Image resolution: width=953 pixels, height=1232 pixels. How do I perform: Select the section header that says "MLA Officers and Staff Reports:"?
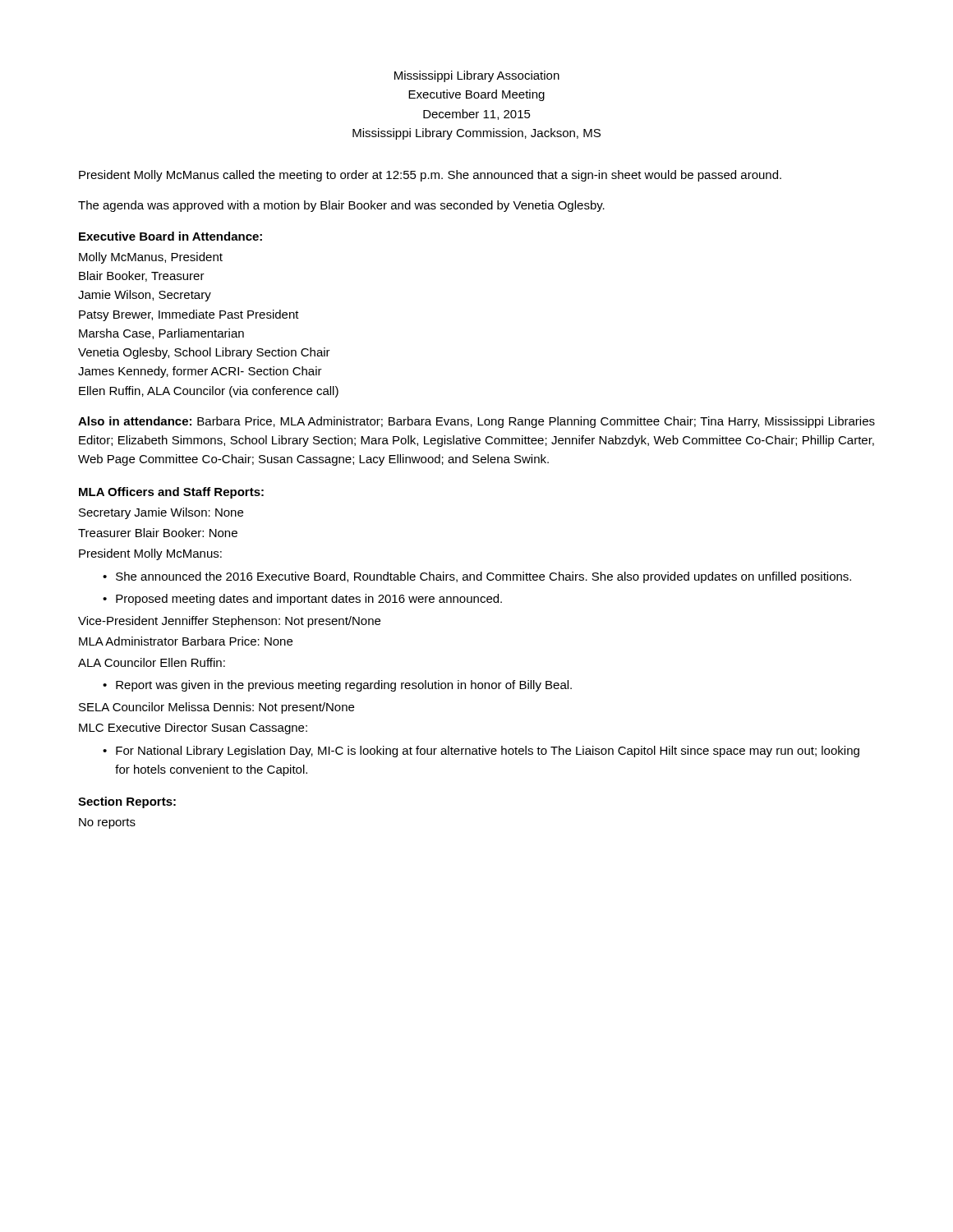[171, 491]
